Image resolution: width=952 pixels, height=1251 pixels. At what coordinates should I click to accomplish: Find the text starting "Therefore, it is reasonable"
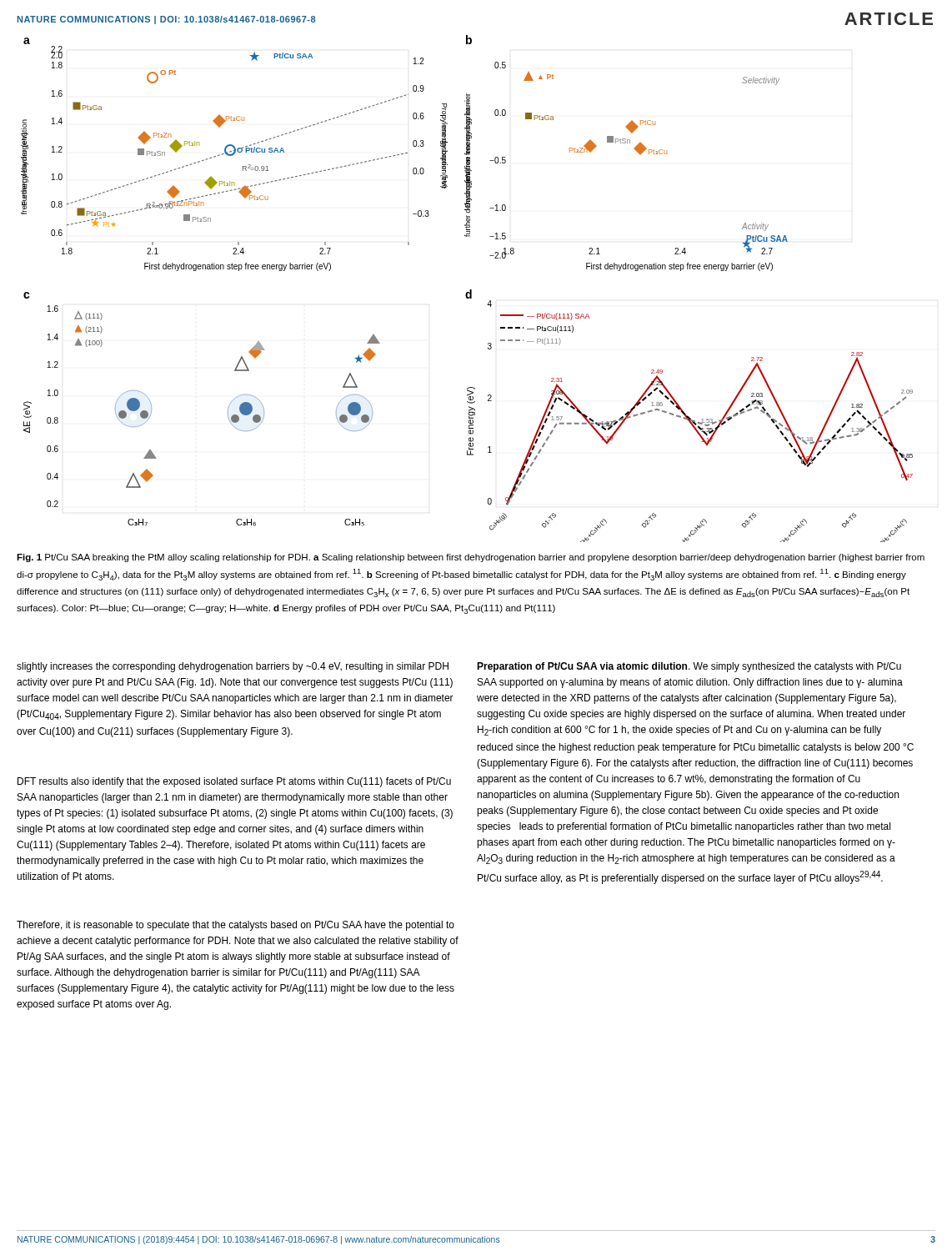click(x=237, y=964)
